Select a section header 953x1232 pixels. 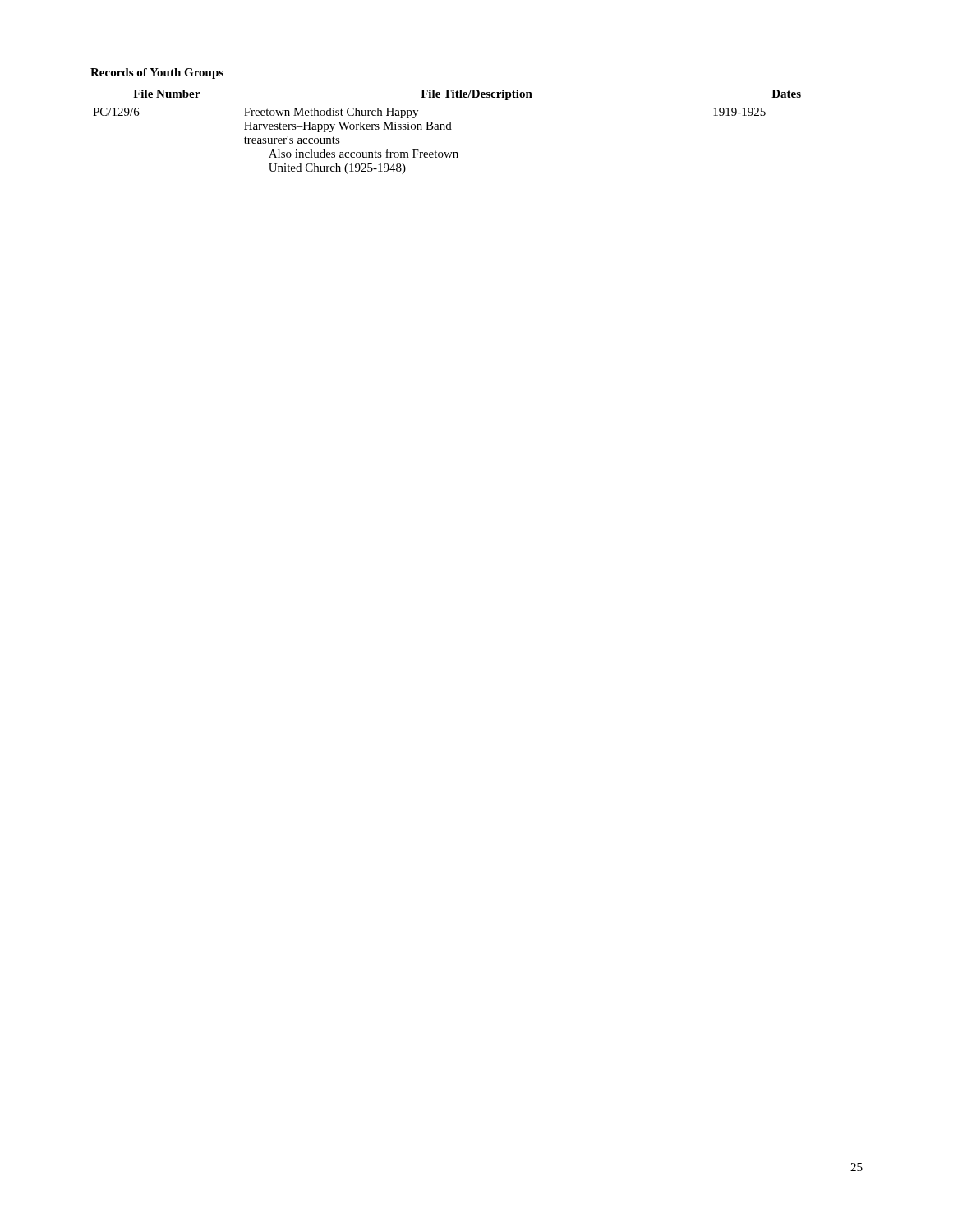[x=157, y=72]
